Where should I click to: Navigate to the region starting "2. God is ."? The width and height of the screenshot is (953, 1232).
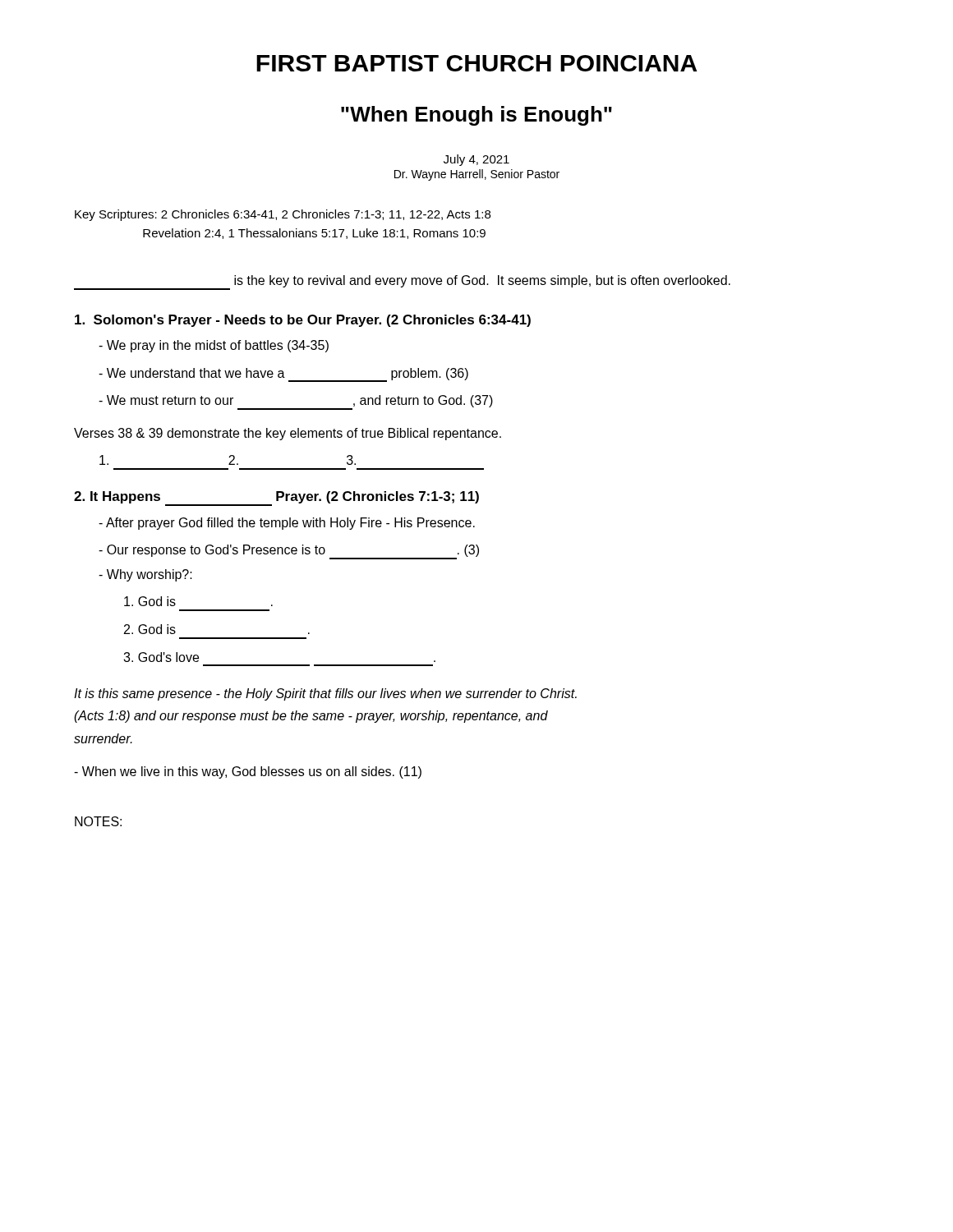[x=217, y=627]
